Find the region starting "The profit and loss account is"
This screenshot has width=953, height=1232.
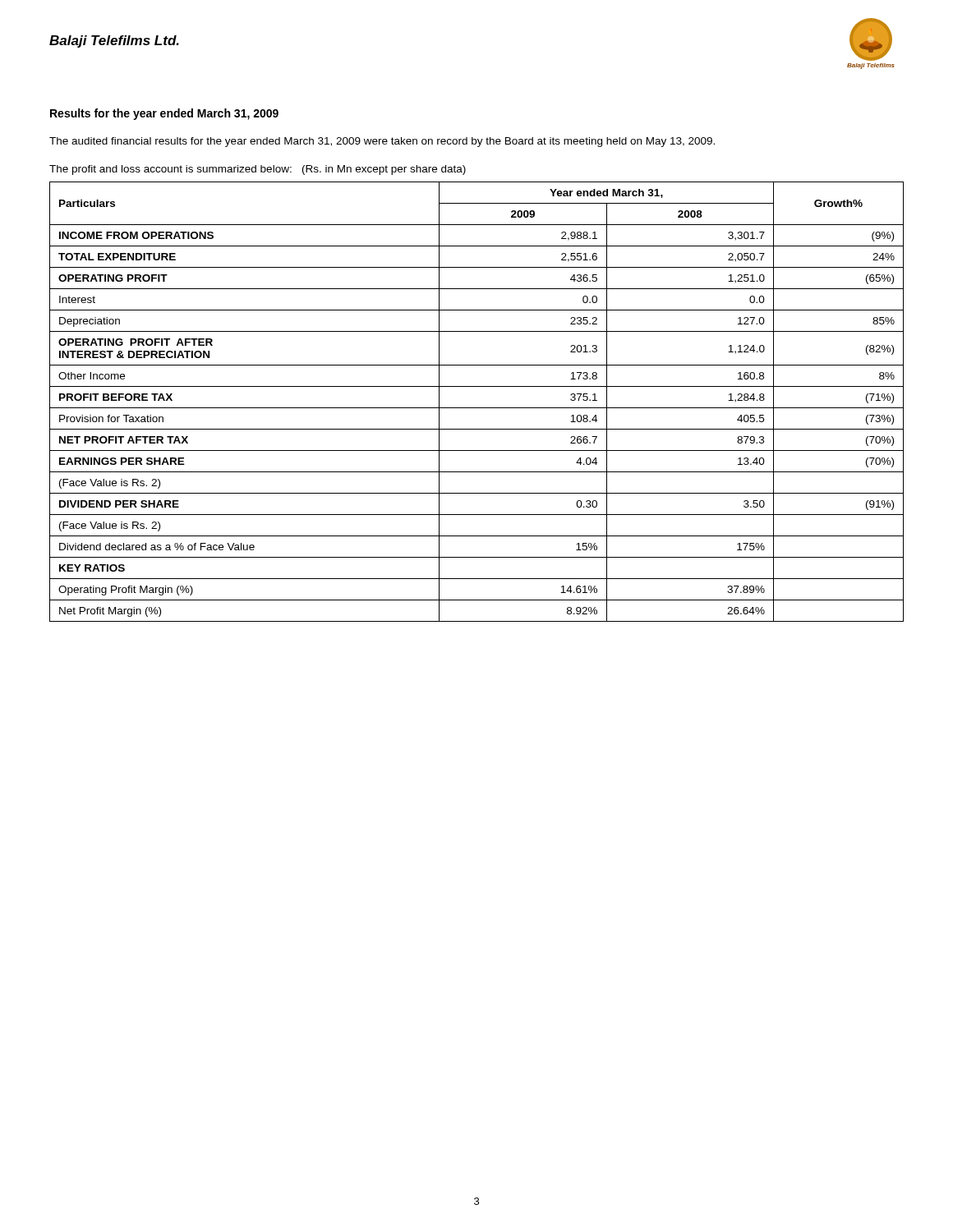point(258,169)
